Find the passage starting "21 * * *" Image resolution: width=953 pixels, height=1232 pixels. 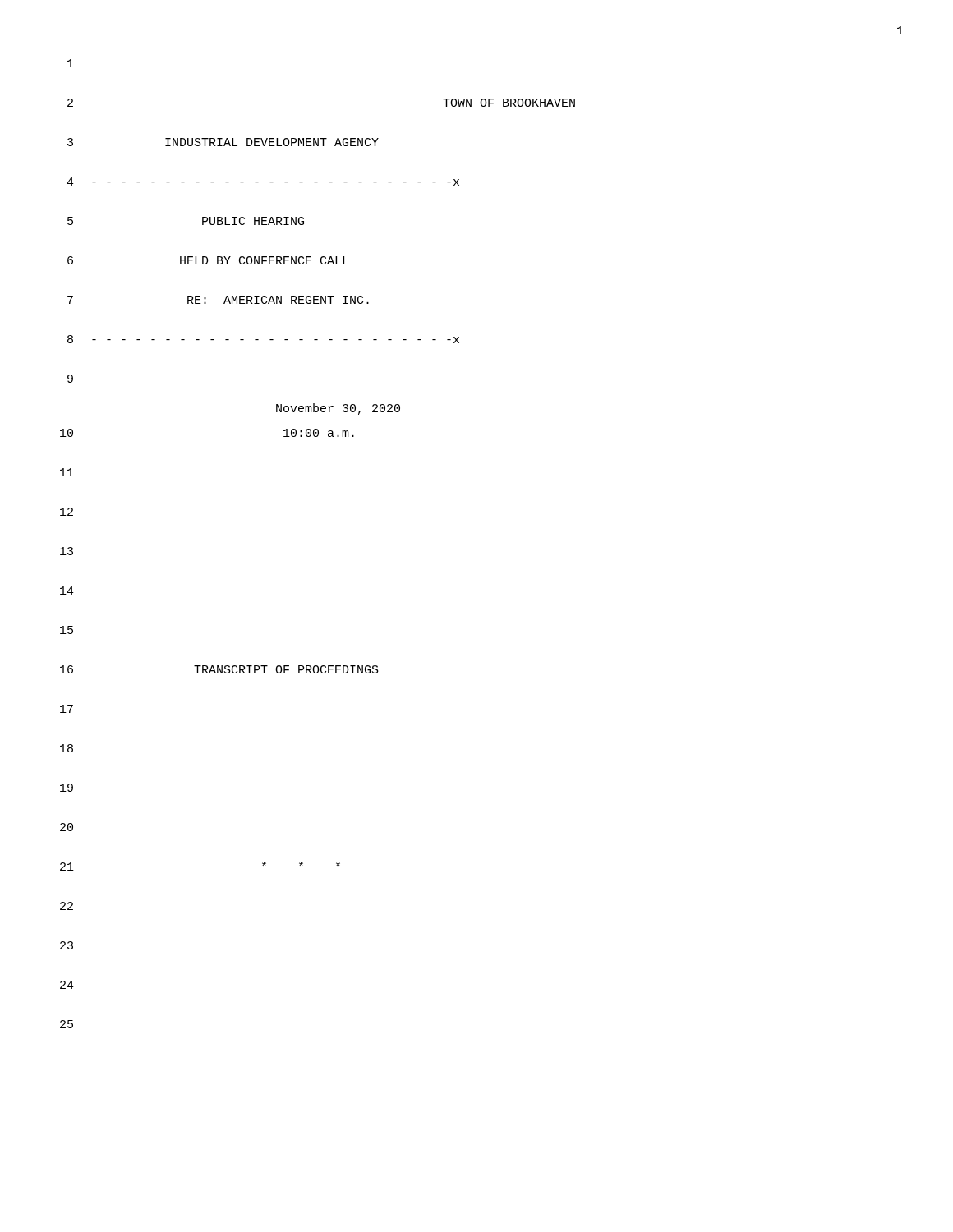[x=70, y=866]
